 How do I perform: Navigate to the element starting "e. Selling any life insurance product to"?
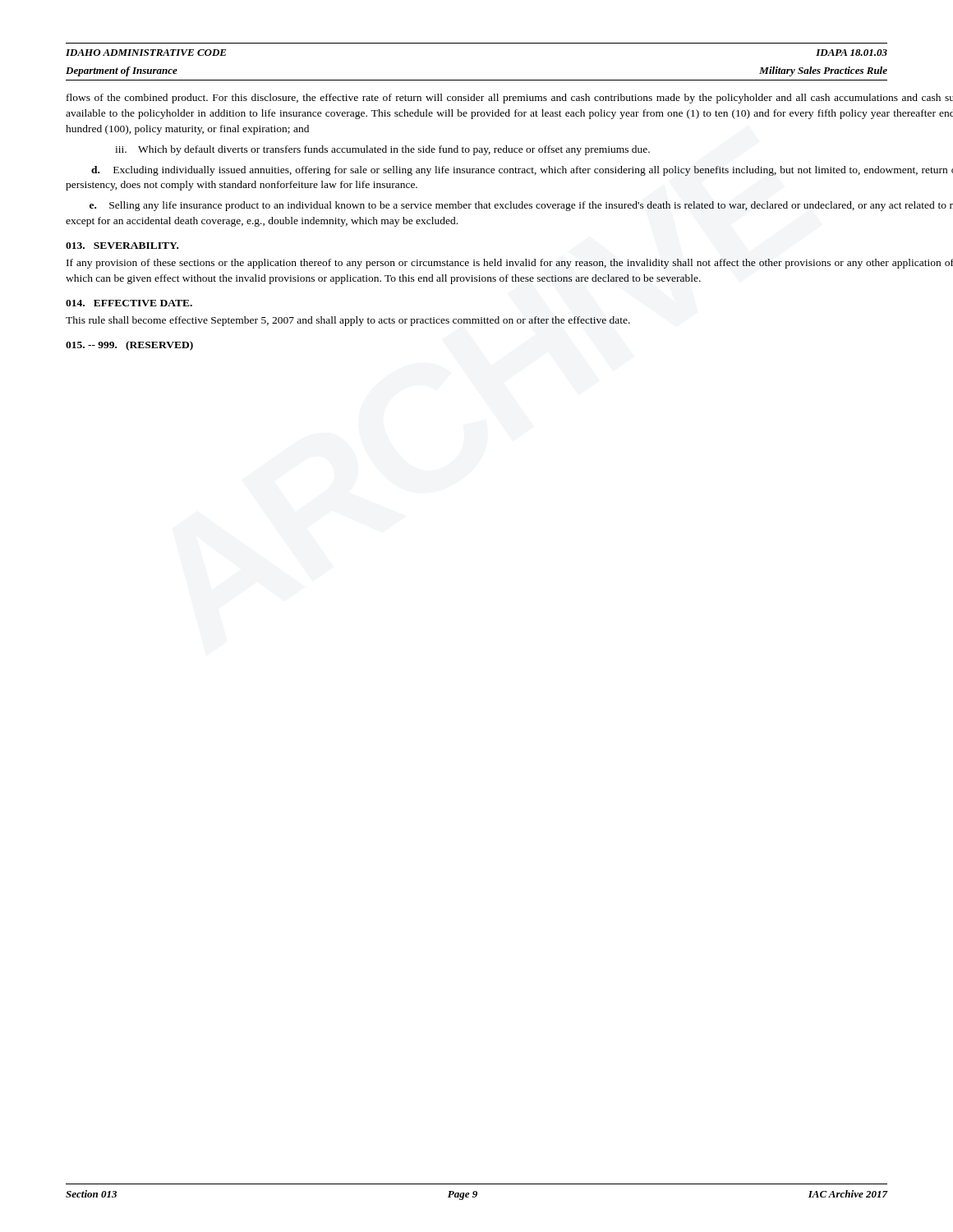pos(509,214)
